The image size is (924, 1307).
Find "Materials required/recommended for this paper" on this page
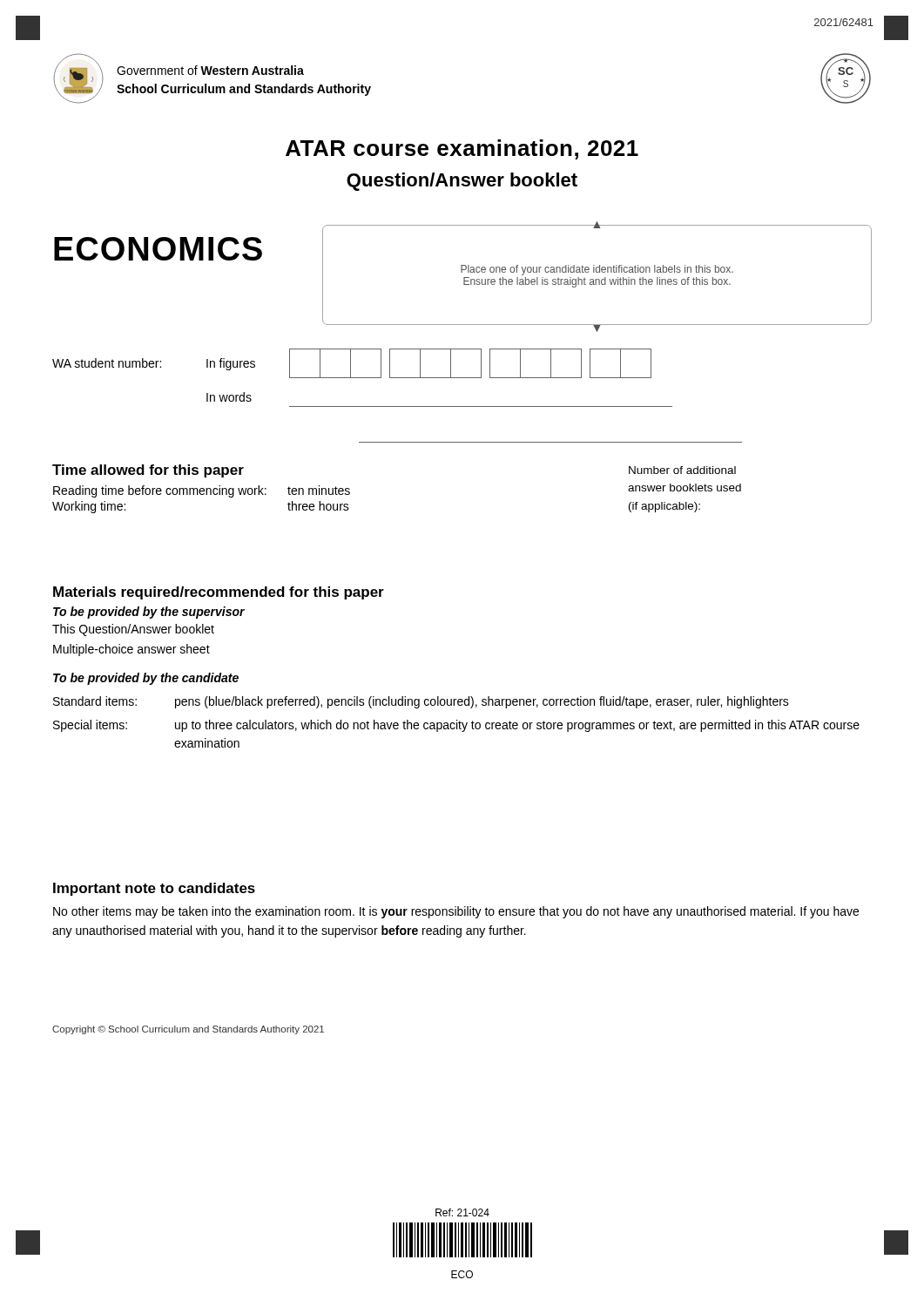tap(218, 592)
